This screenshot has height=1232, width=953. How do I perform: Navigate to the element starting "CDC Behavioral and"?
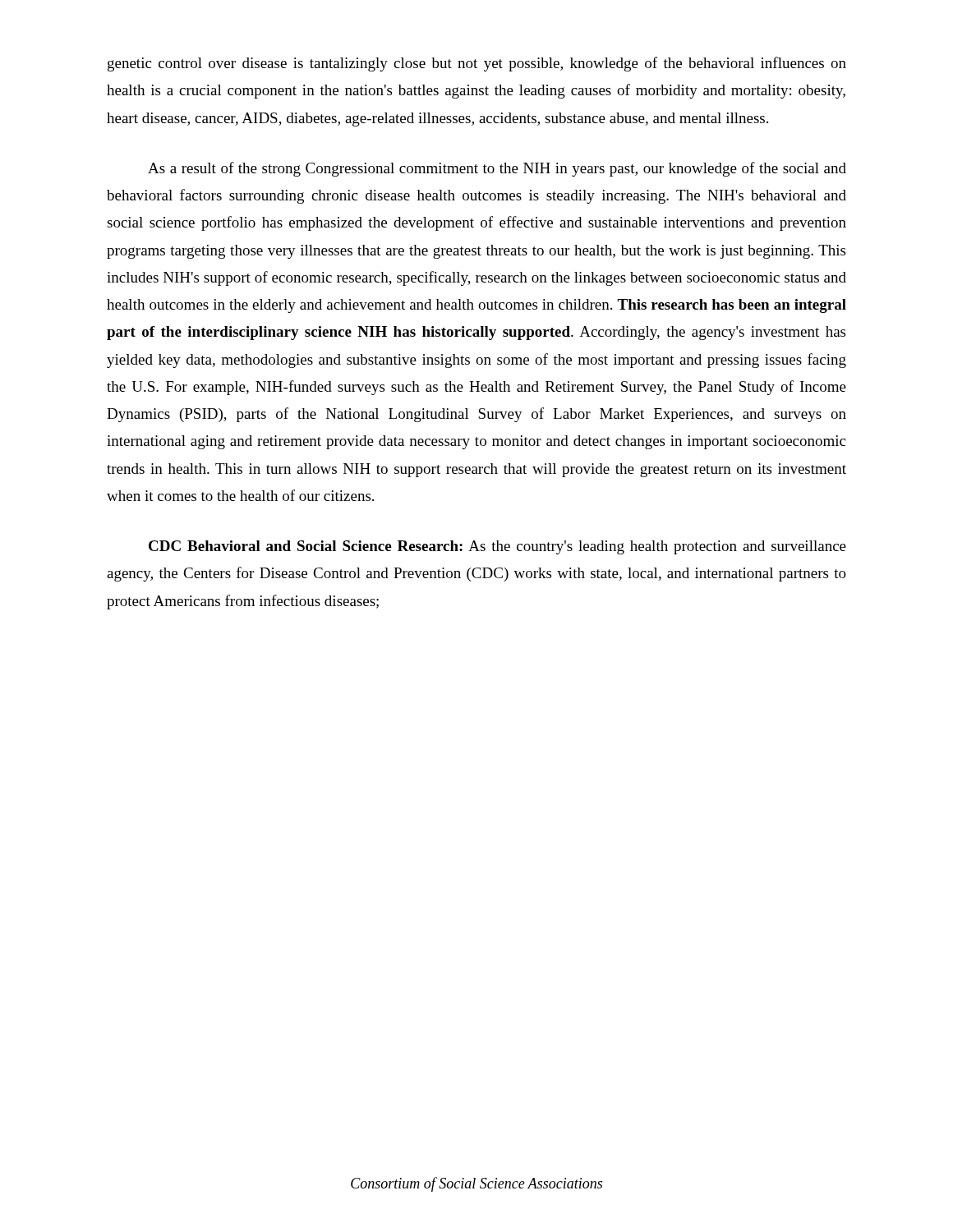476,573
